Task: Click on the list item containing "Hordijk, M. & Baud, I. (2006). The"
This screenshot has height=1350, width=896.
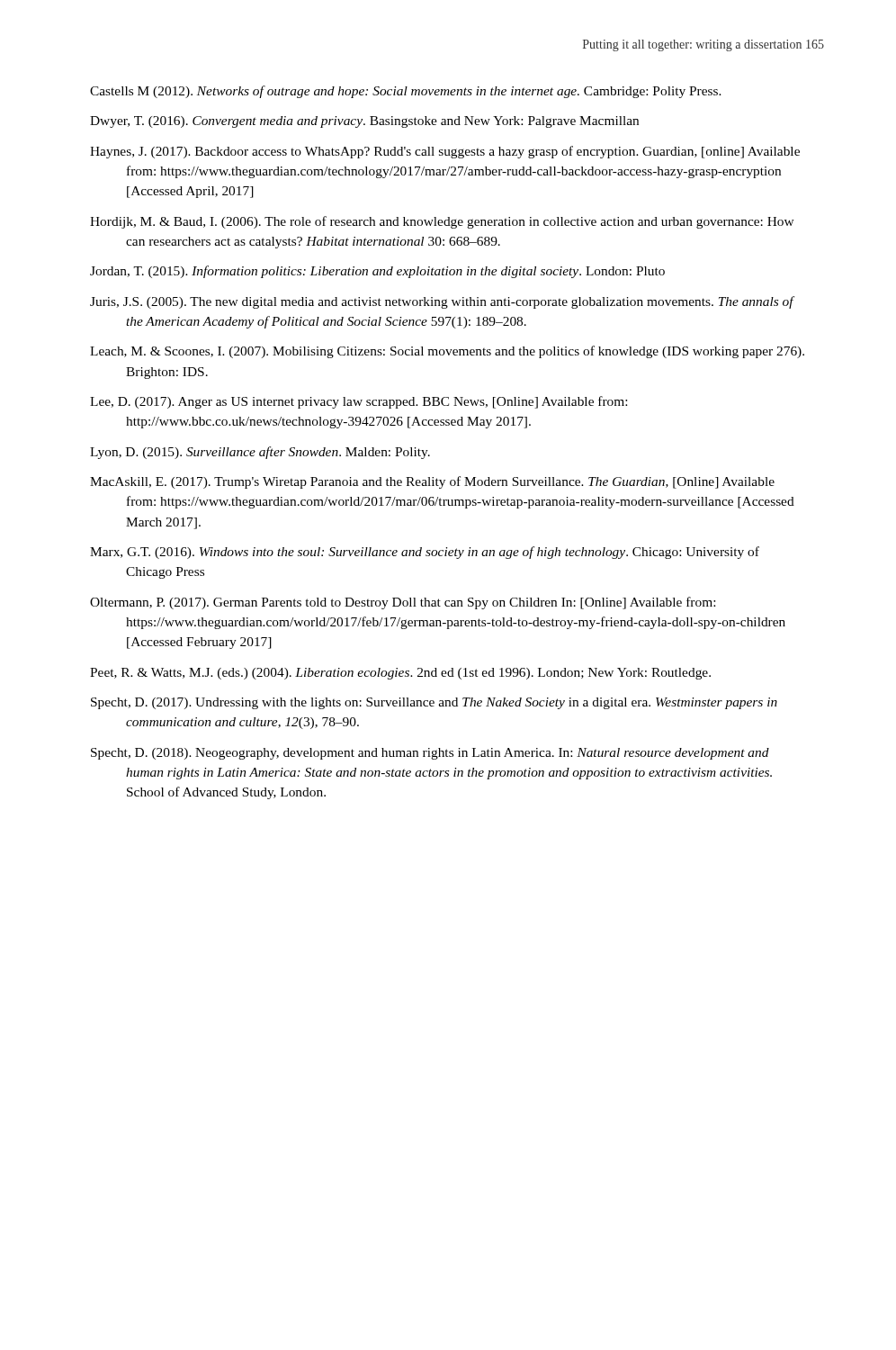Action: [x=442, y=231]
